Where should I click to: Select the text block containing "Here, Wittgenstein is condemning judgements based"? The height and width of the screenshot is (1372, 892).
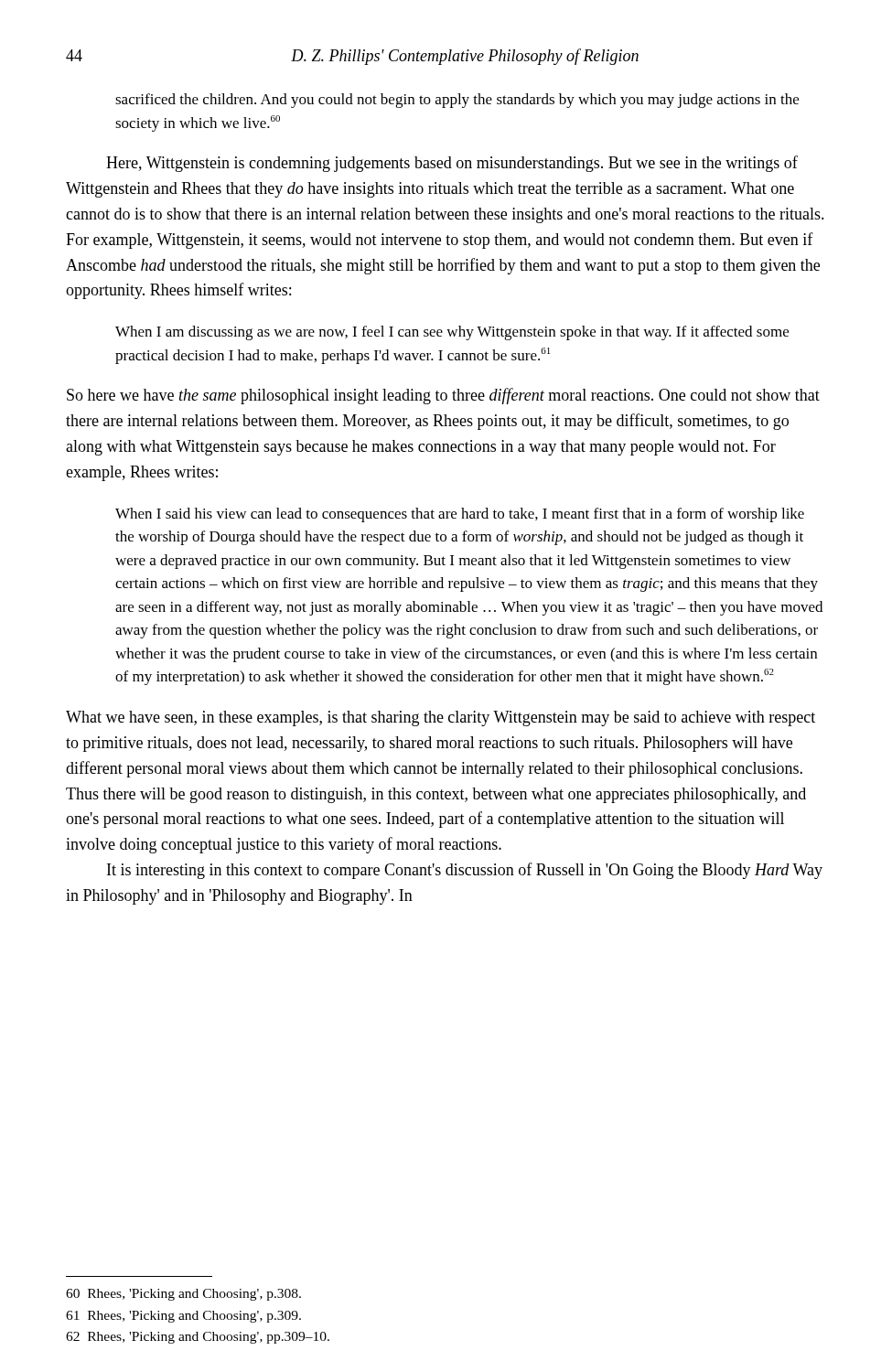pyautogui.click(x=446, y=227)
